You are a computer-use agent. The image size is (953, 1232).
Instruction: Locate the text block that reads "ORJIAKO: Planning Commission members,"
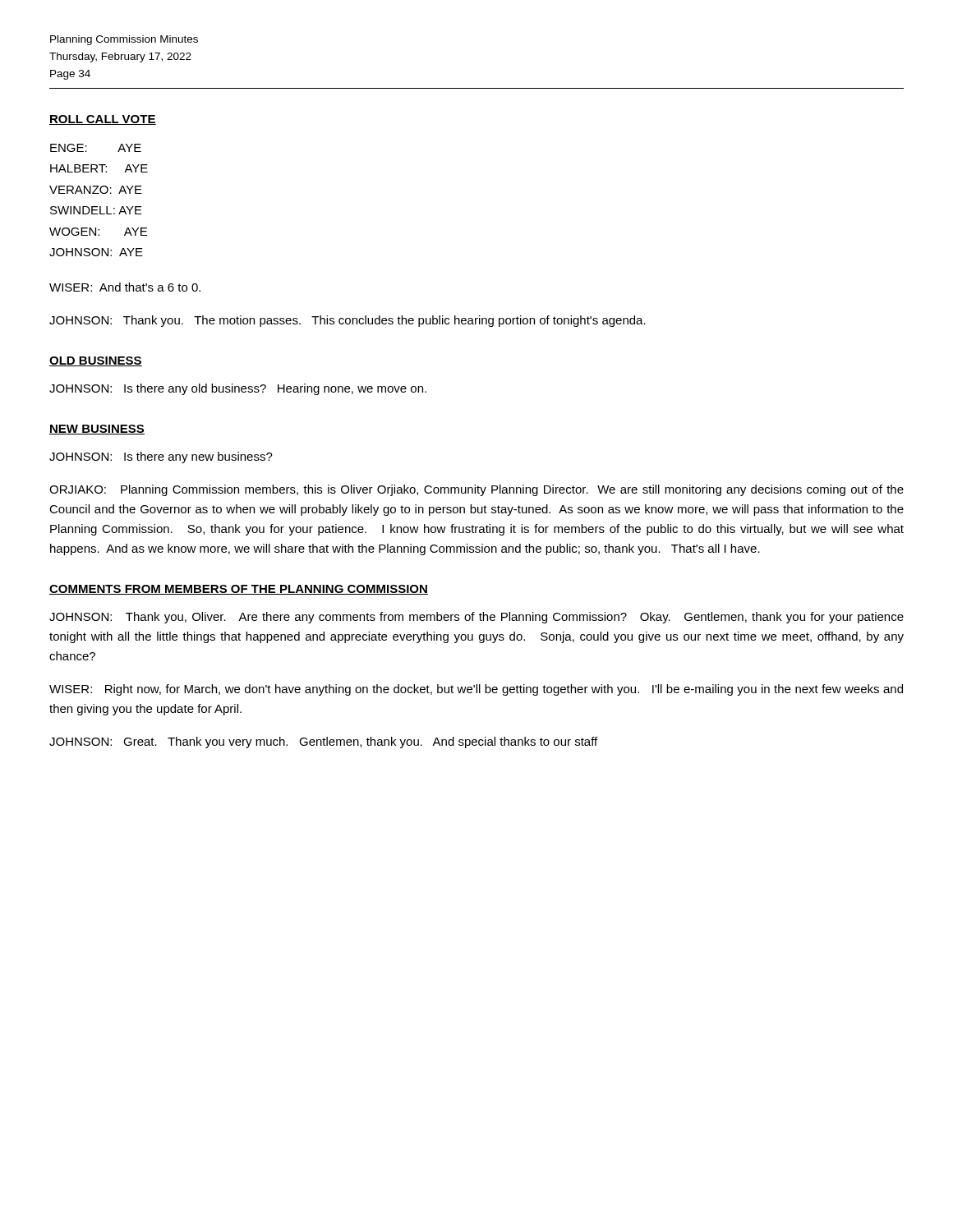coord(476,518)
